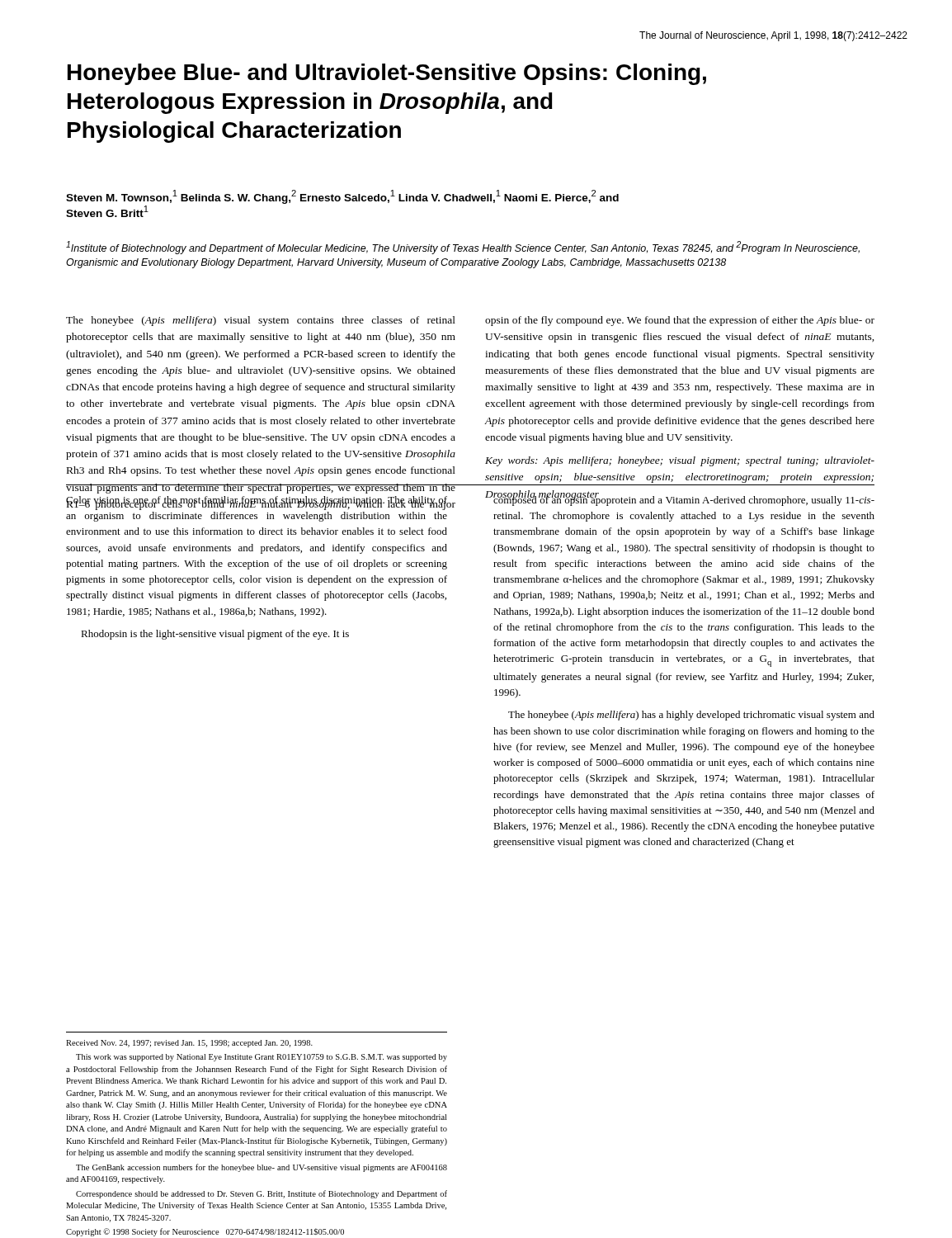The image size is (952, 1238).
Task: Navigate to the text starting "Steven M. Townson,1 Belinda"
Action: tap(470, 203)
